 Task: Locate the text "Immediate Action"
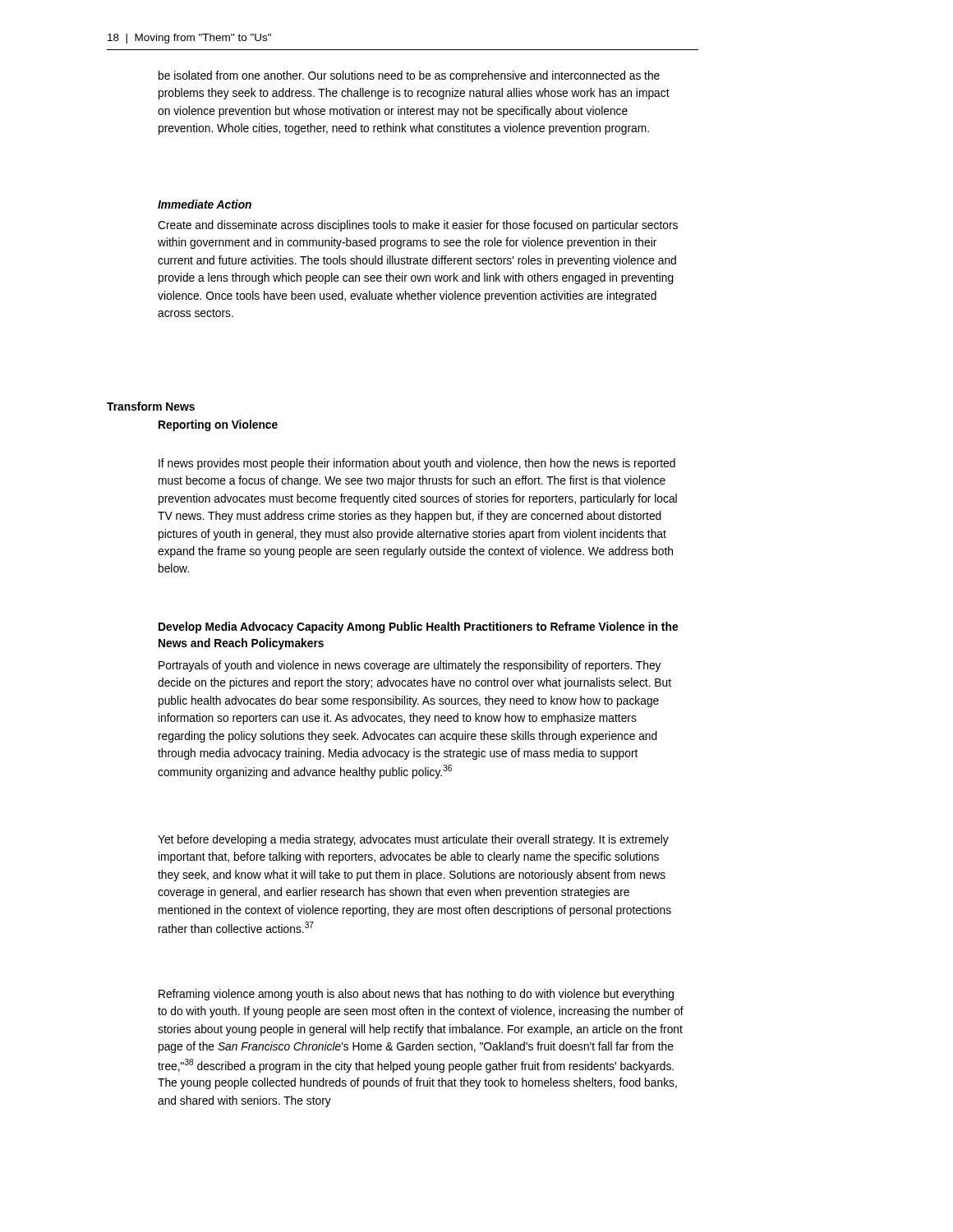click(x=205, y=205)
